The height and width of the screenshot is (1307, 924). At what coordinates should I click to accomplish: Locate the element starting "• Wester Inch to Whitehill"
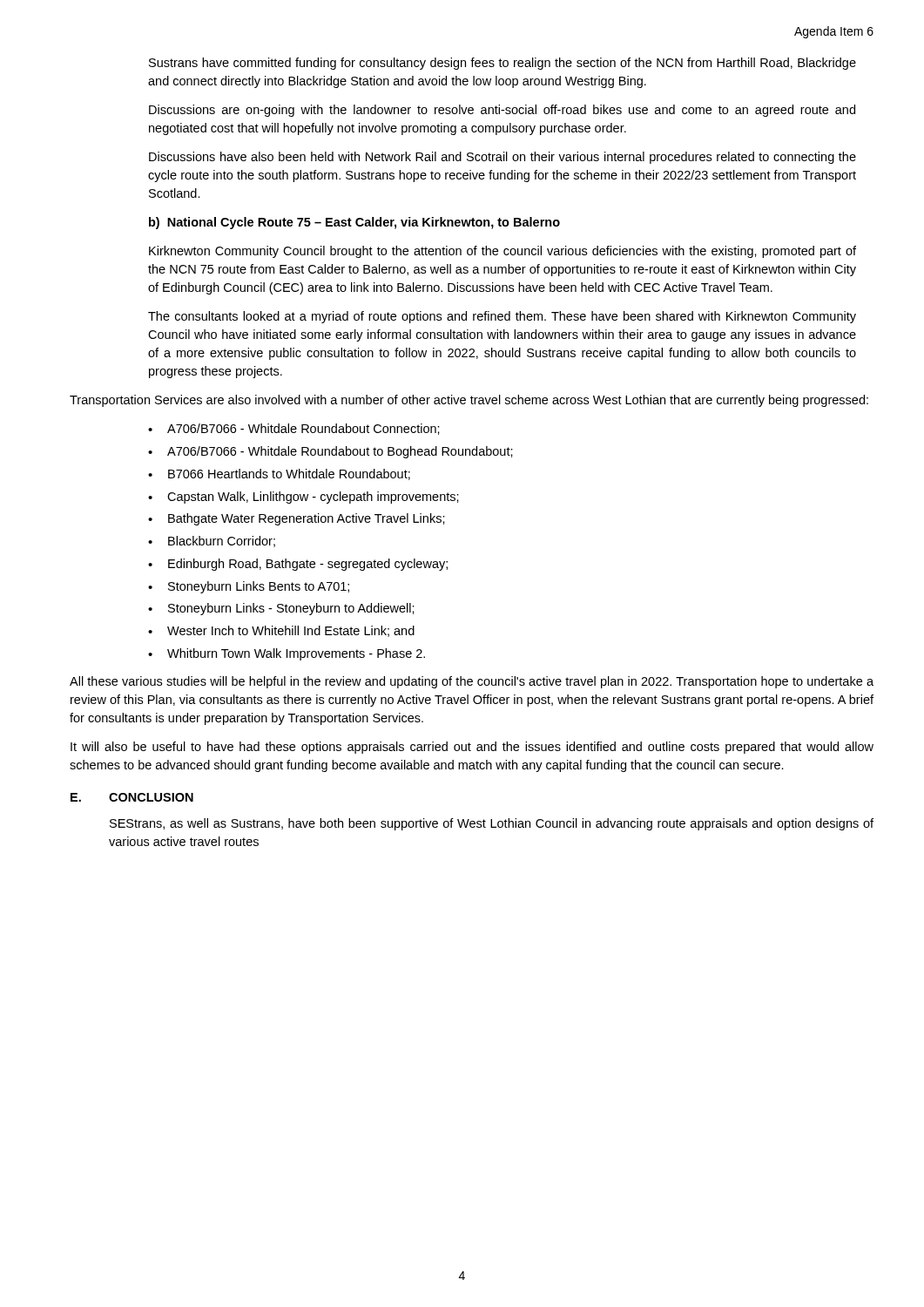281,631
